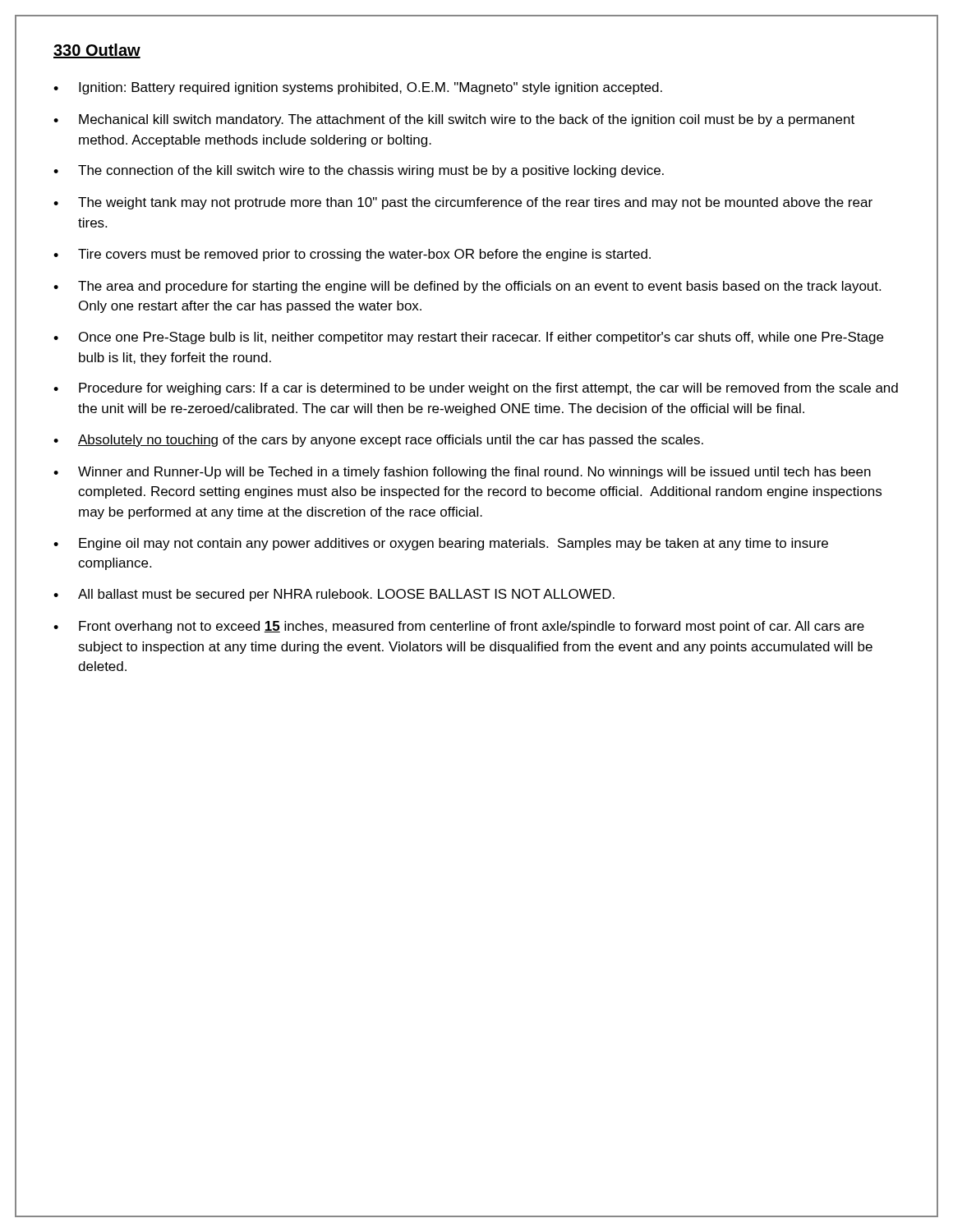This screenshot has width=953, height=1232.
Task: Find the block on this page that starts "• Ignition: Battery required ignition systems prohibited,"
Action: tap(476, 89)
